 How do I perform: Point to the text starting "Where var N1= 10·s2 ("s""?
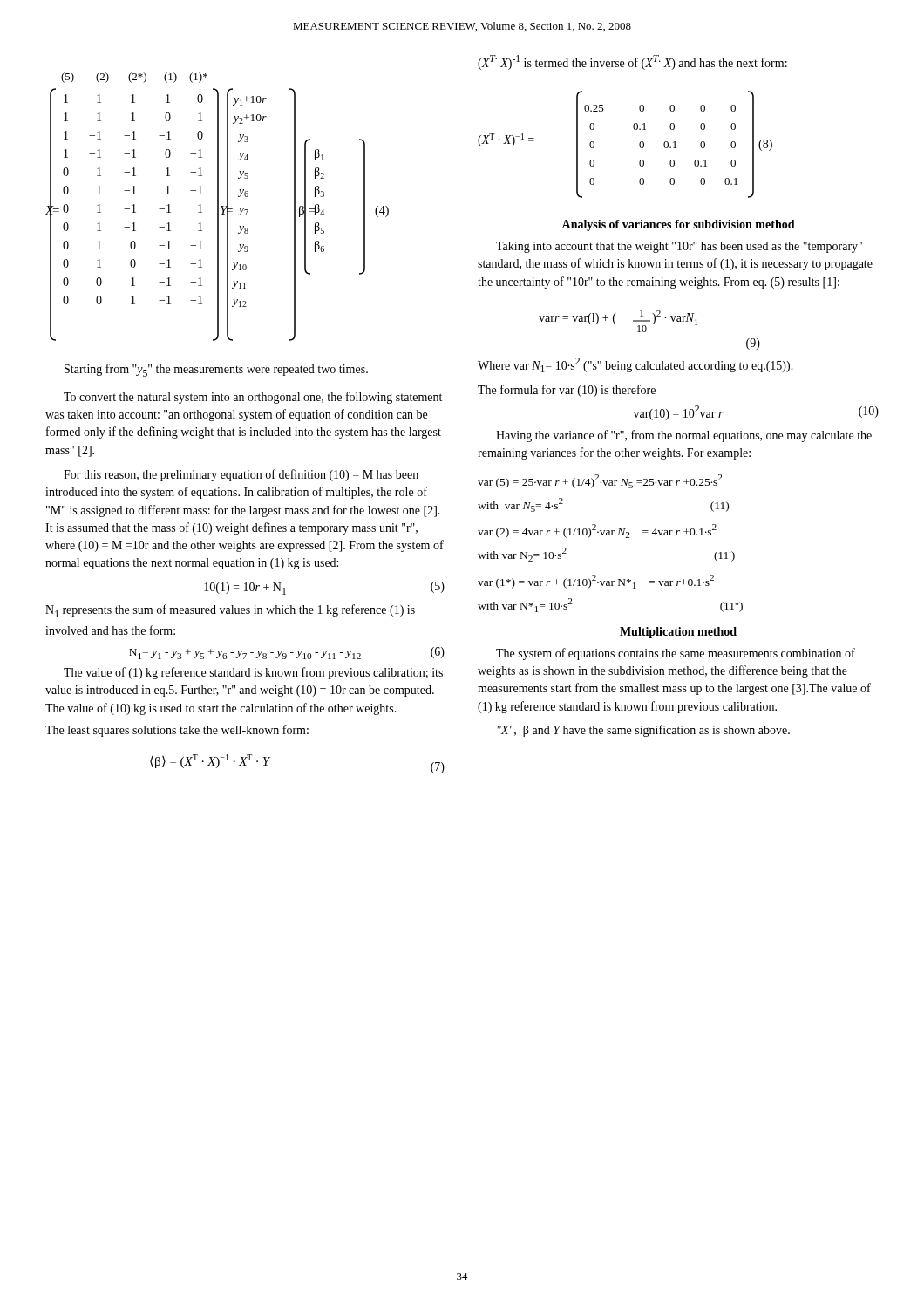click(636, 365)
